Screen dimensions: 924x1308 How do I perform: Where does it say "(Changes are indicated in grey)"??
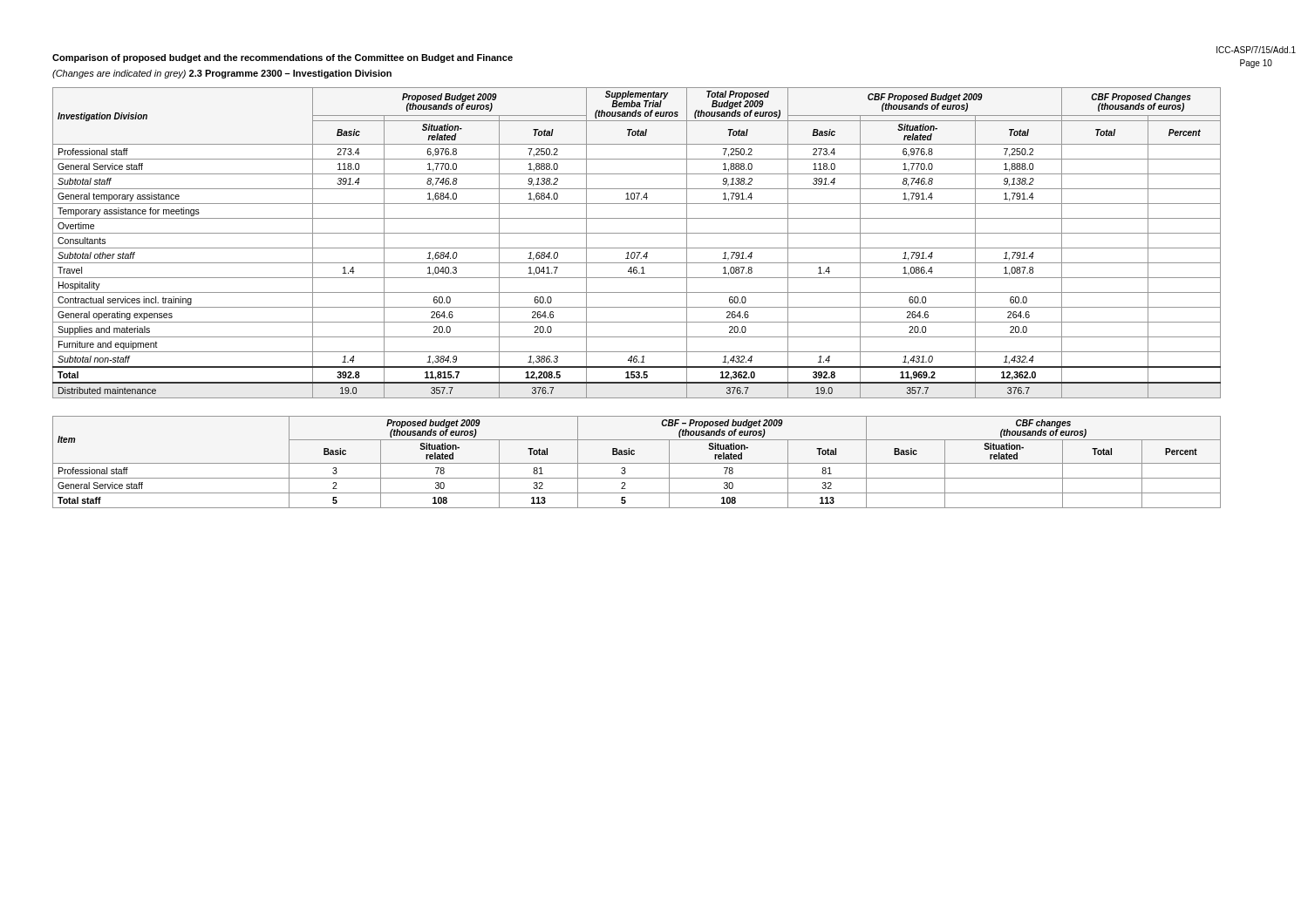119,73
